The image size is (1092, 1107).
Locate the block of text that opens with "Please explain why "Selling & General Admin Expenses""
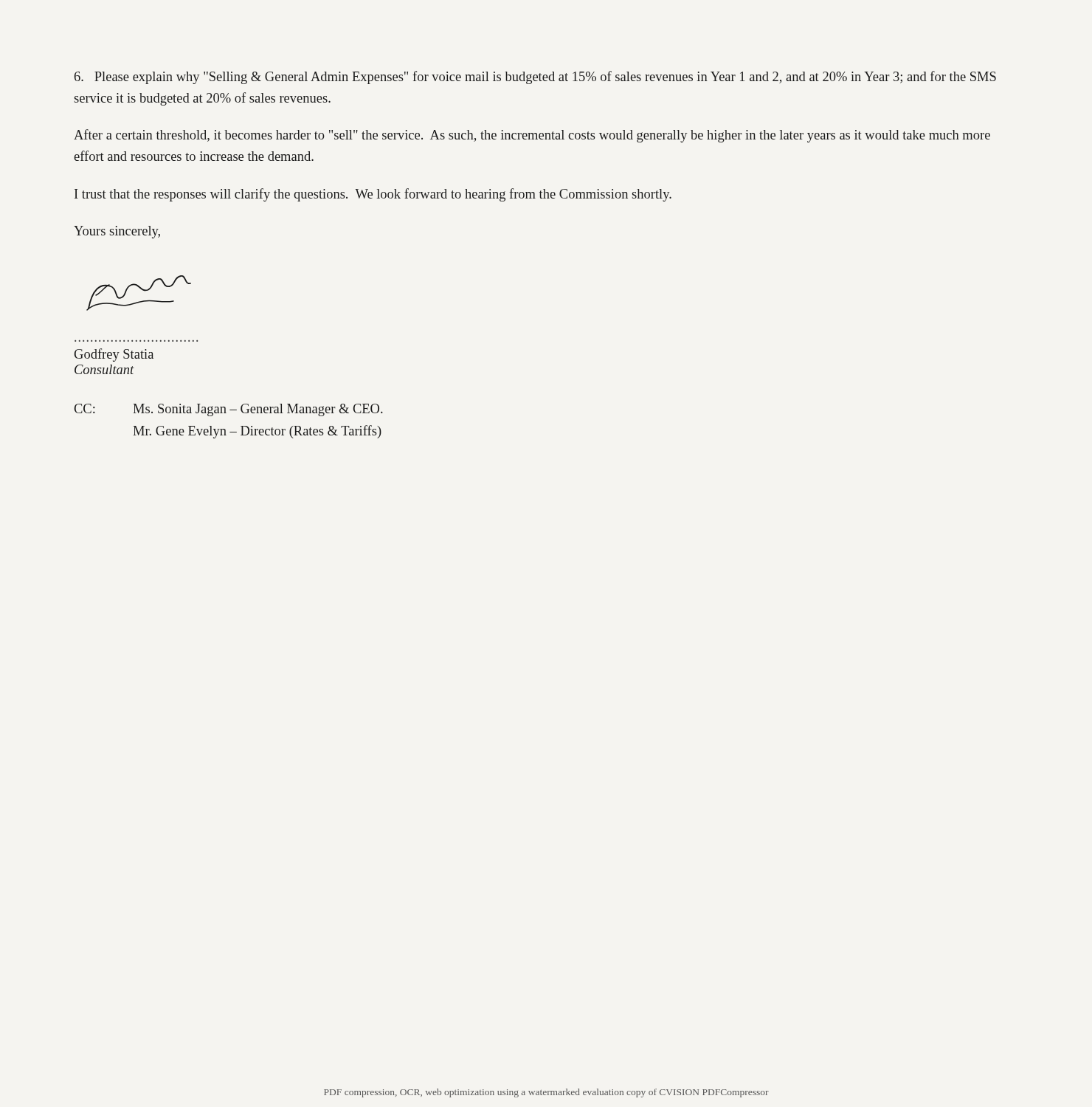pyautogui.click(x=535, y=87)
